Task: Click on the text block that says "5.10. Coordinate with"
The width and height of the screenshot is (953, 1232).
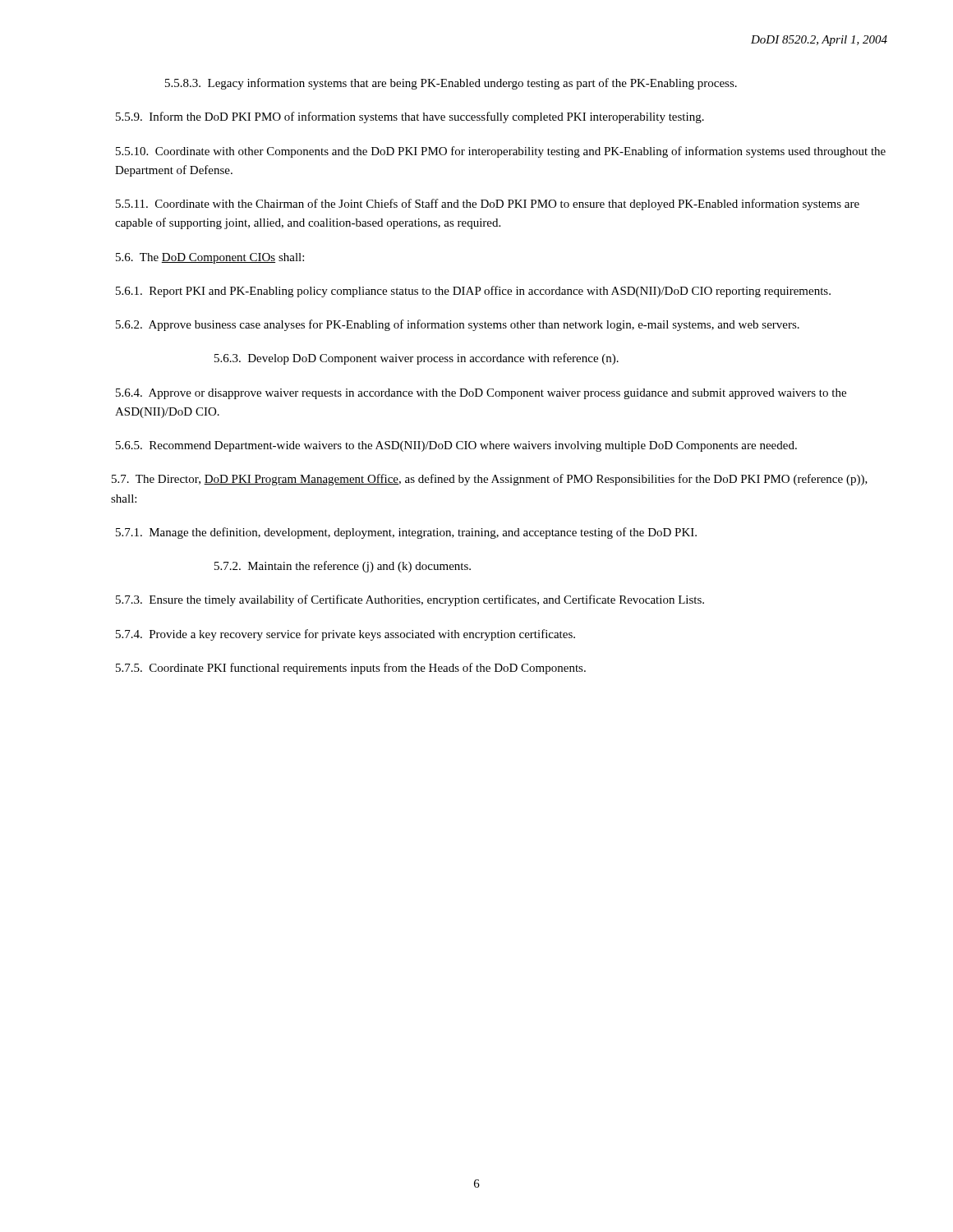Action: click(x=500, y=160)
